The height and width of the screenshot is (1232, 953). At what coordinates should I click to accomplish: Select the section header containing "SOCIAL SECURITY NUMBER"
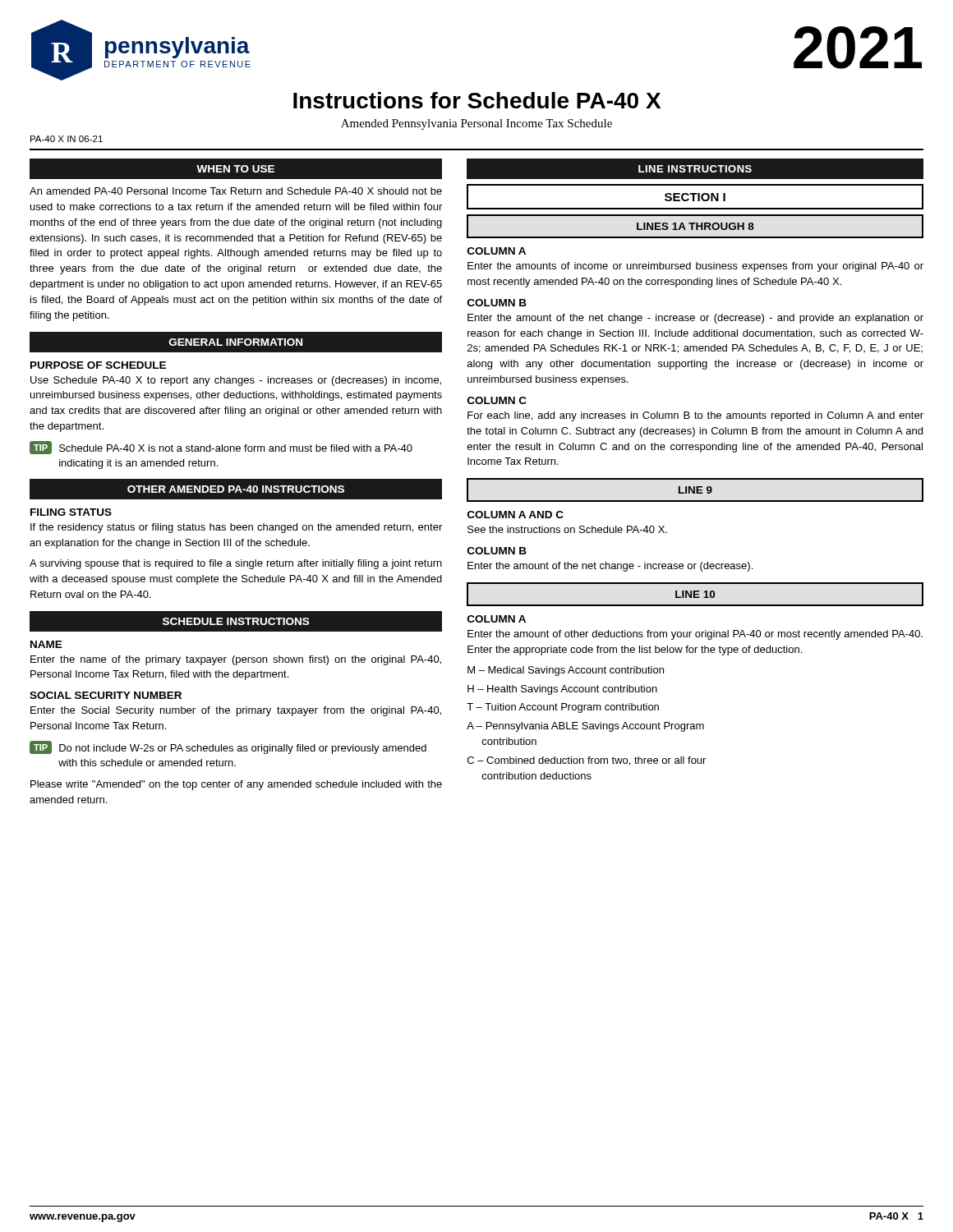[x=106, y=695]
